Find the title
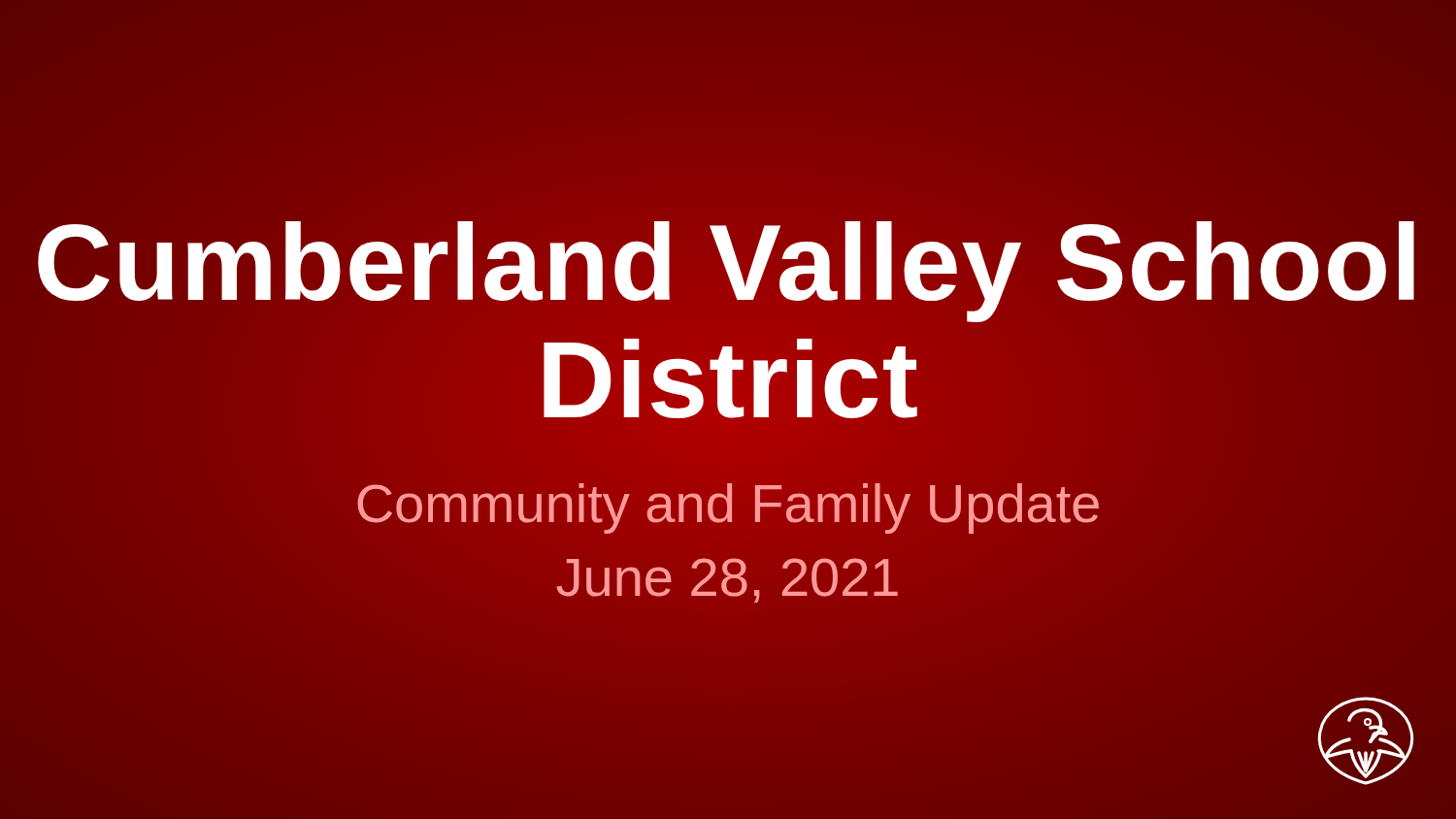This screenshot has height=819, width=1456. 728,323
